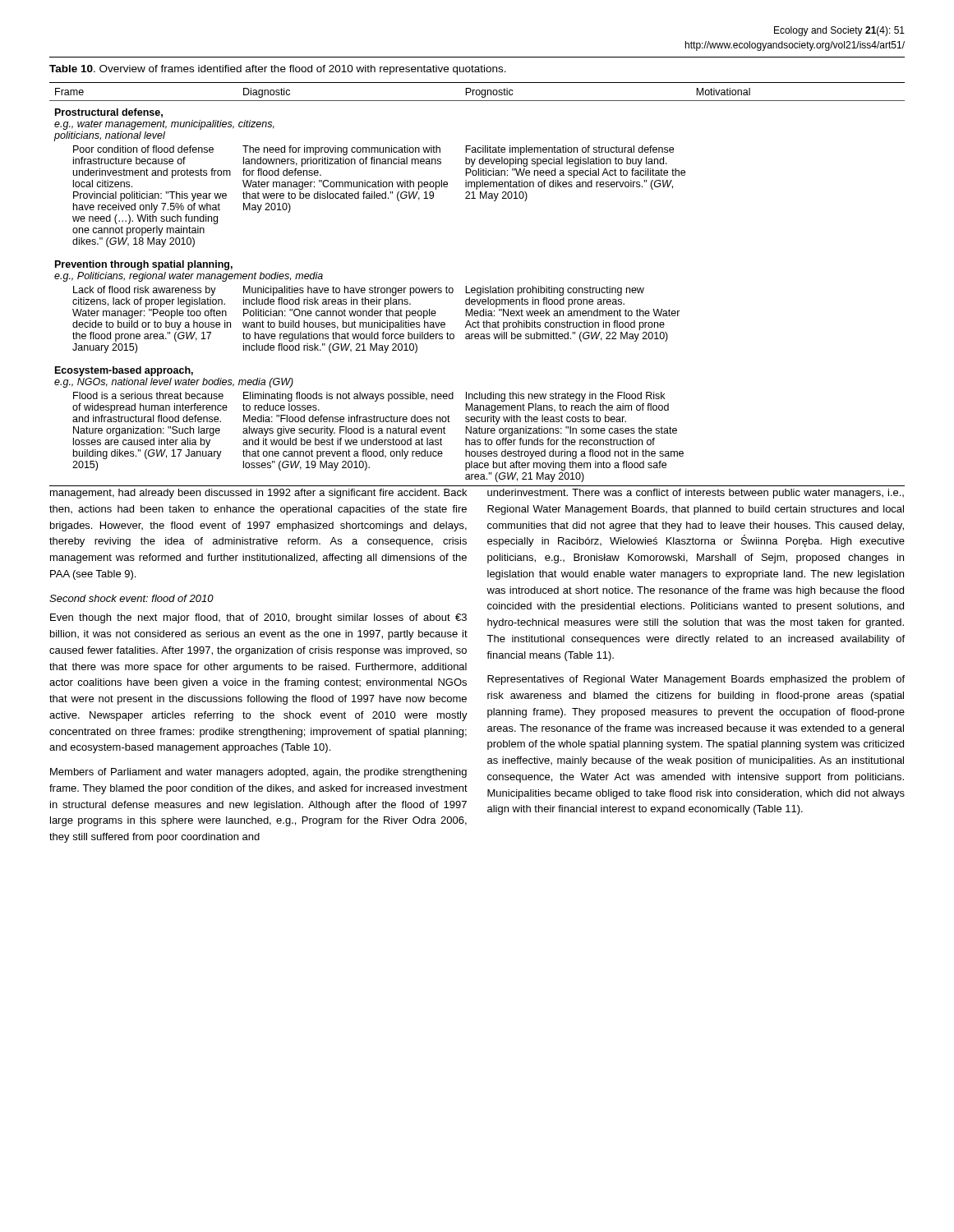Click on the element starting "management, had already been discussed in 1992"
Viewport: 954px width, 1232px height.
click(258, 533)
